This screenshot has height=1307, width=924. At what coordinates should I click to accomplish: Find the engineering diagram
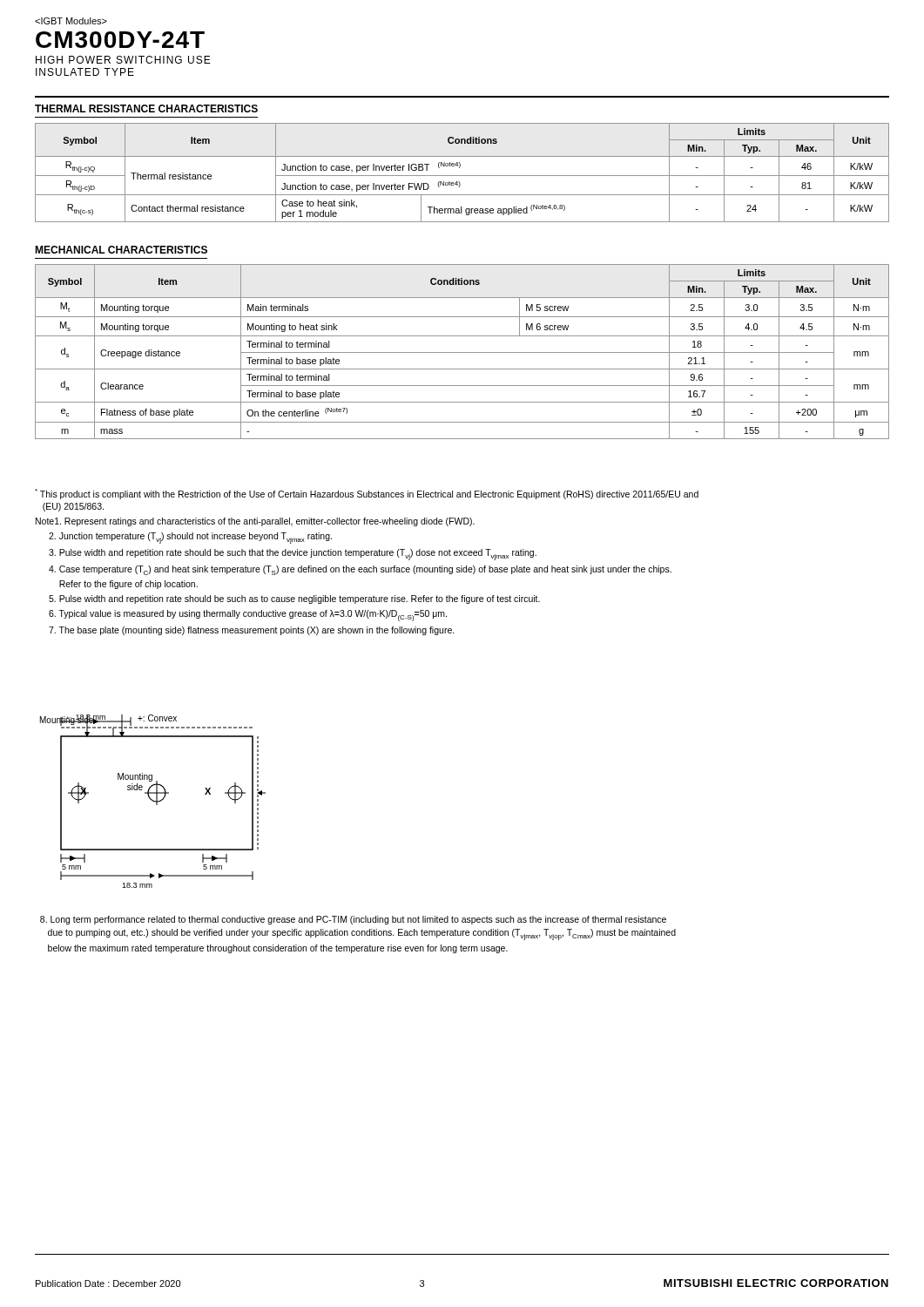pos(174,802)
